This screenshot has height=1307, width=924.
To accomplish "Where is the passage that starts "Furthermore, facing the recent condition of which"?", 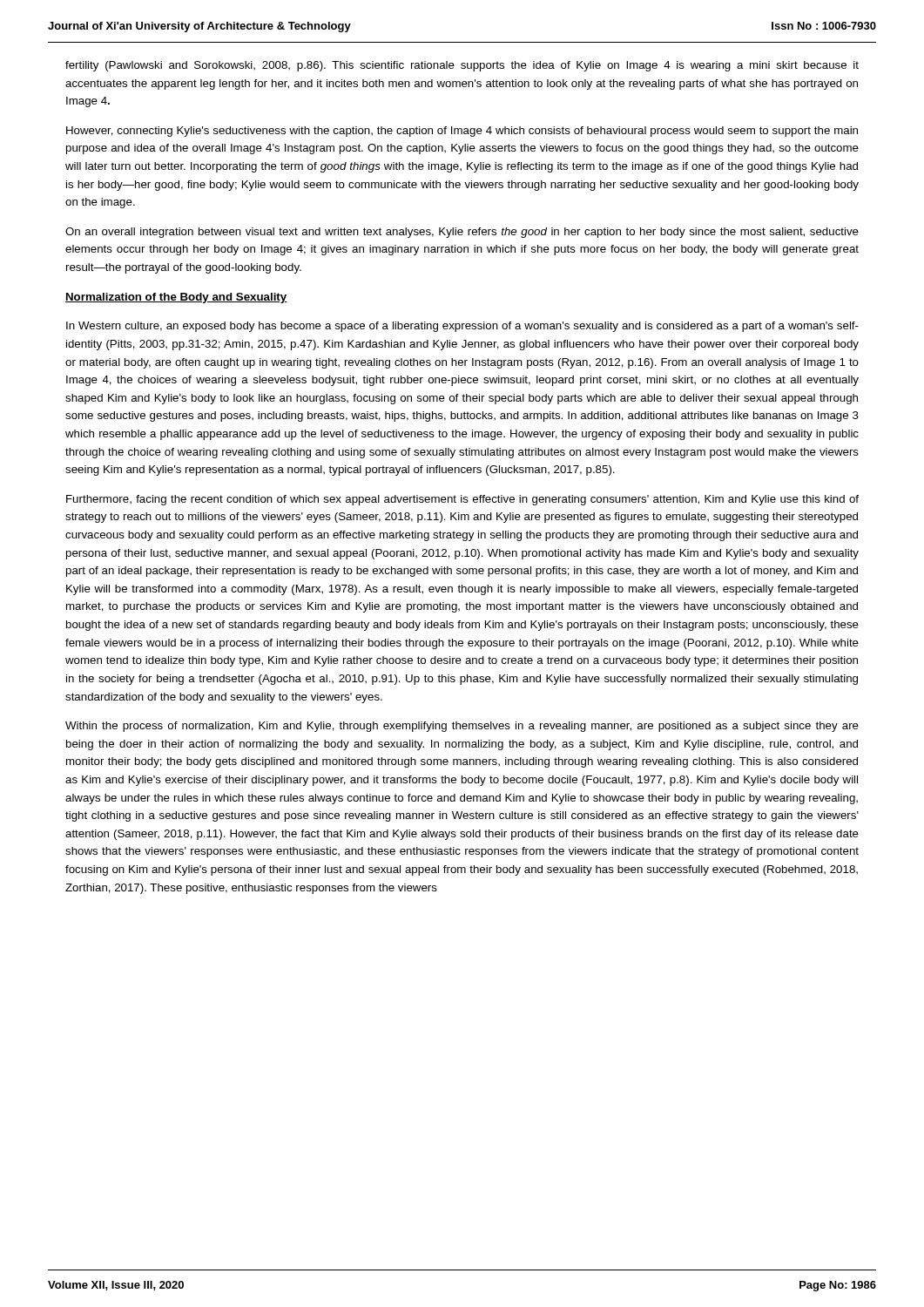I will click(462, 598).
